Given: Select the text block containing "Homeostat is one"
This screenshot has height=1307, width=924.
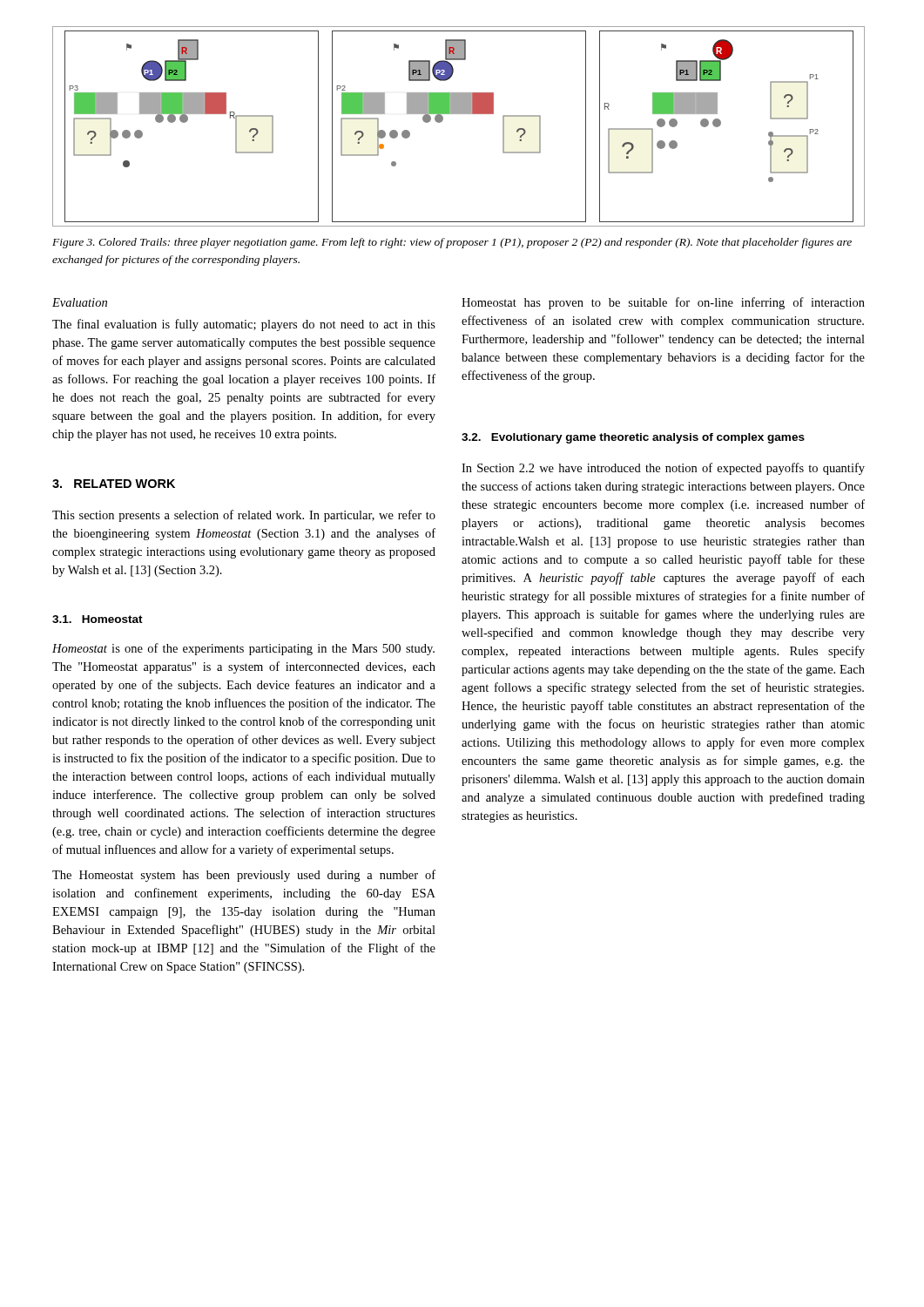Looking at the screenshot, I should [244, 749].
